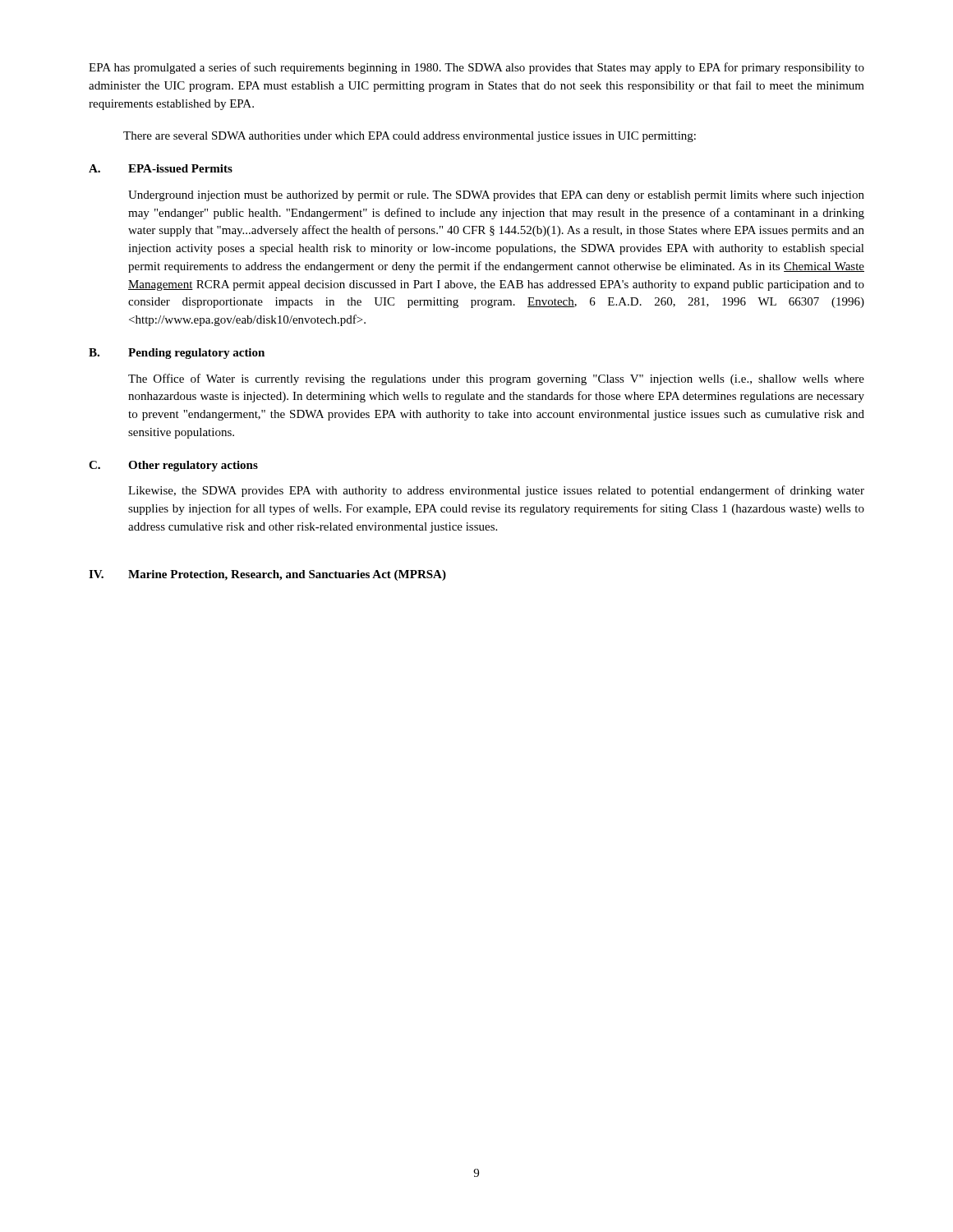Navigate to the region starting "Likewise, the SDWA provides EPA"
This screenshot has height=1232, width=953.
(496, 508)
